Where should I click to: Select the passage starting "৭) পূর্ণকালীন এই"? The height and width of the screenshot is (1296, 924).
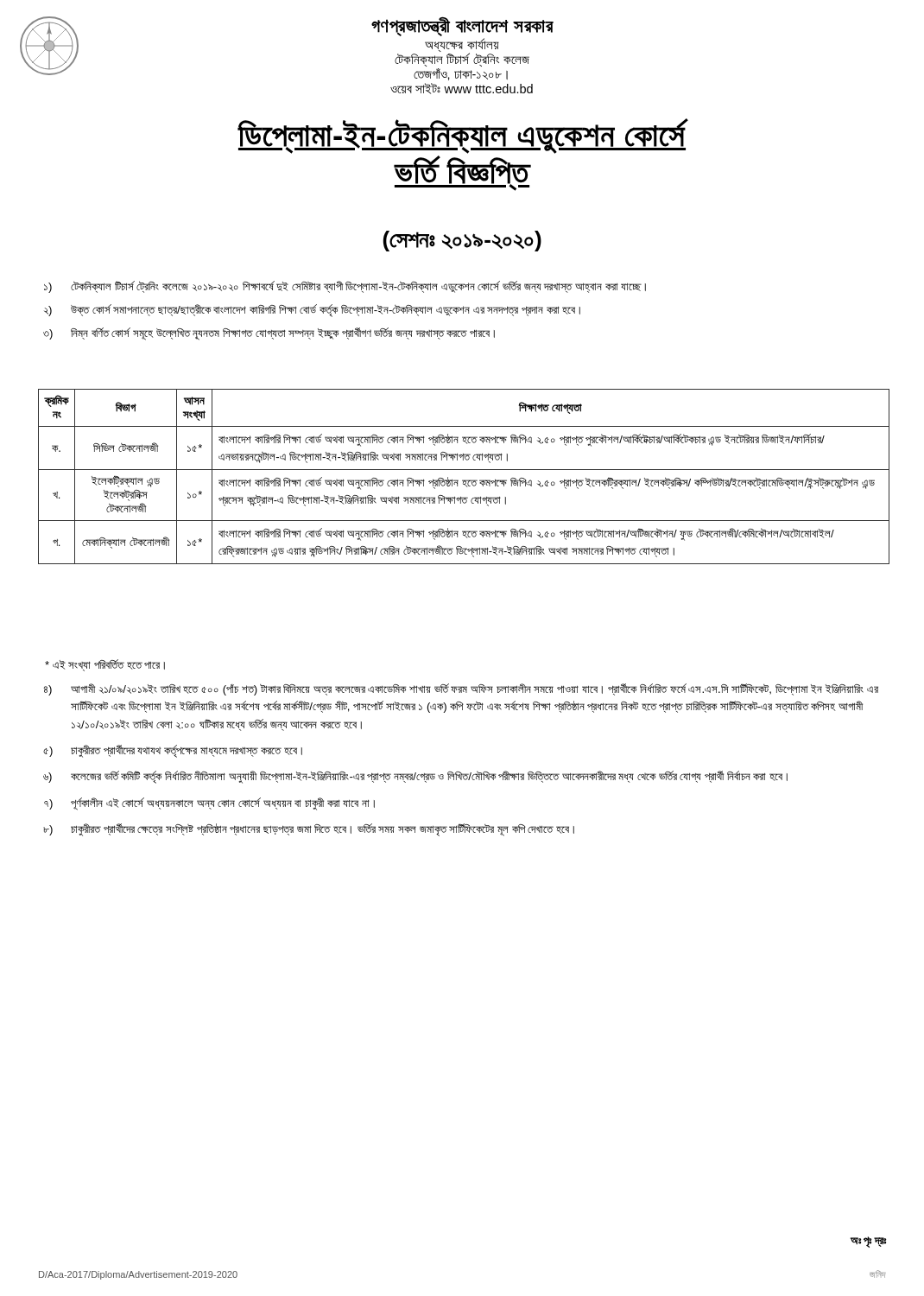point(210,803)
